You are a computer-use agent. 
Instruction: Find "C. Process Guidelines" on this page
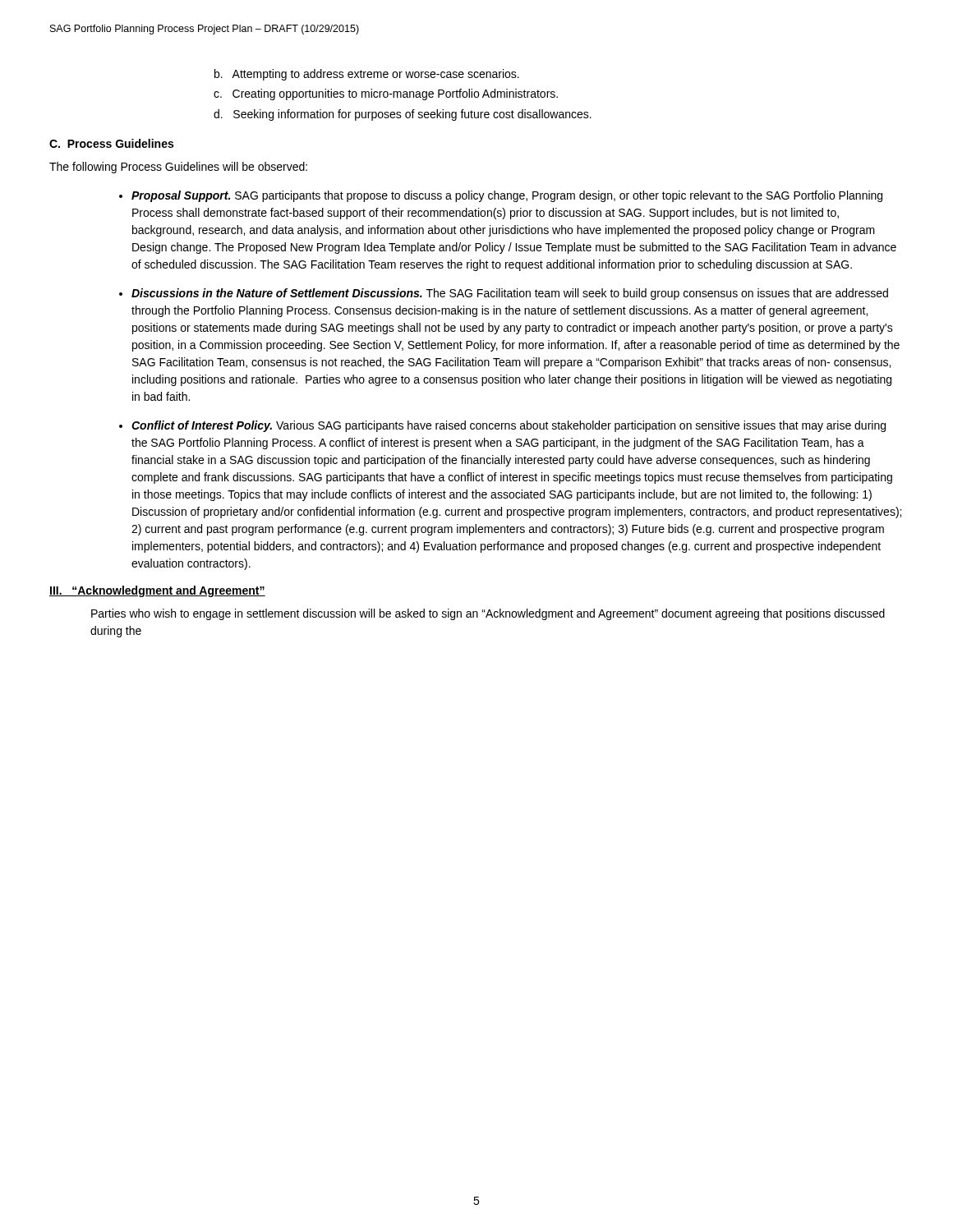pyautogui.click(x=112, y=144)
